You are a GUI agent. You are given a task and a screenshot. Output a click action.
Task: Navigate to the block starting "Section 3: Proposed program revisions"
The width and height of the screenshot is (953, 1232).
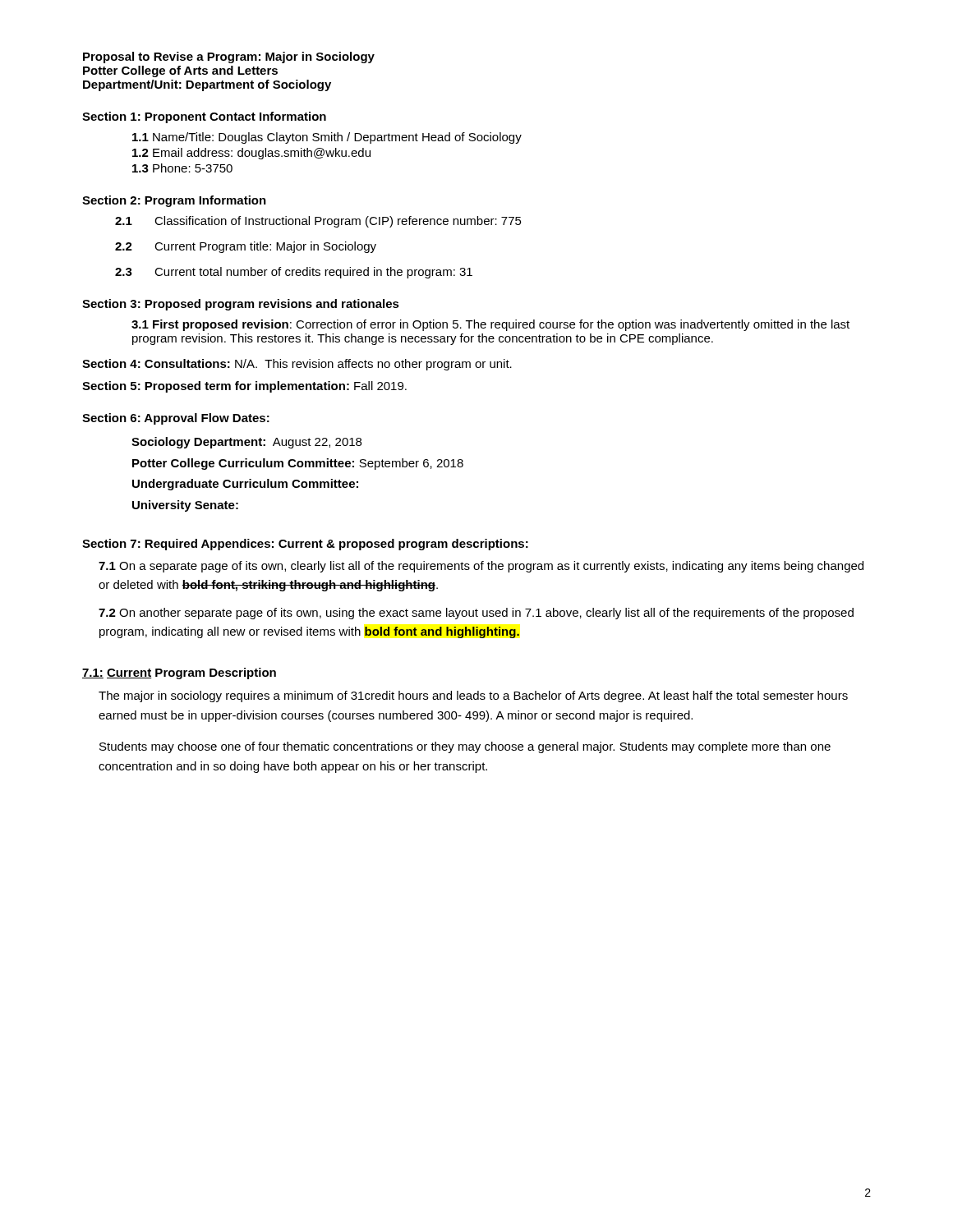[241, 304]
